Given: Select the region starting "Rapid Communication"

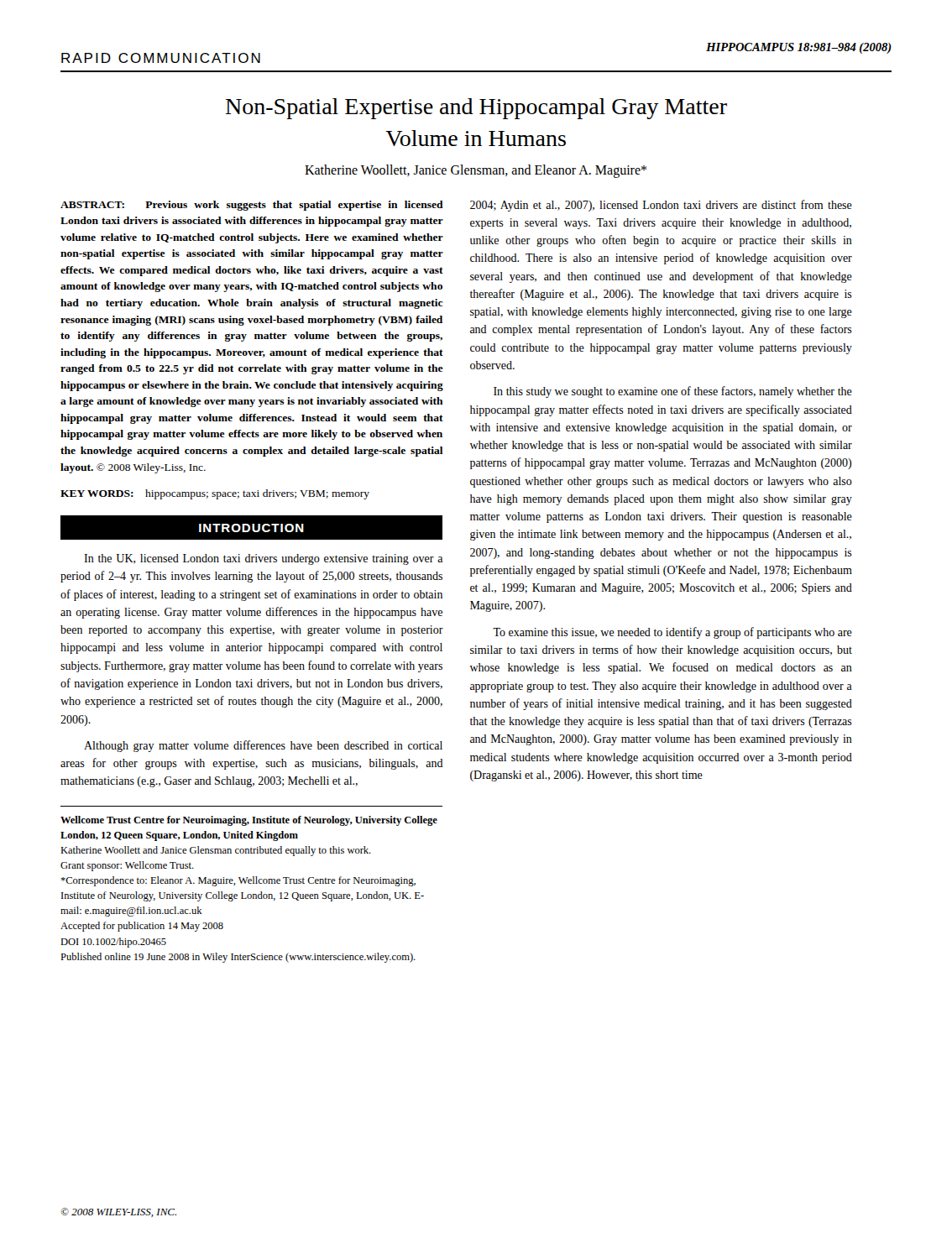Looking at the screenshot, I should click(162, 58).
